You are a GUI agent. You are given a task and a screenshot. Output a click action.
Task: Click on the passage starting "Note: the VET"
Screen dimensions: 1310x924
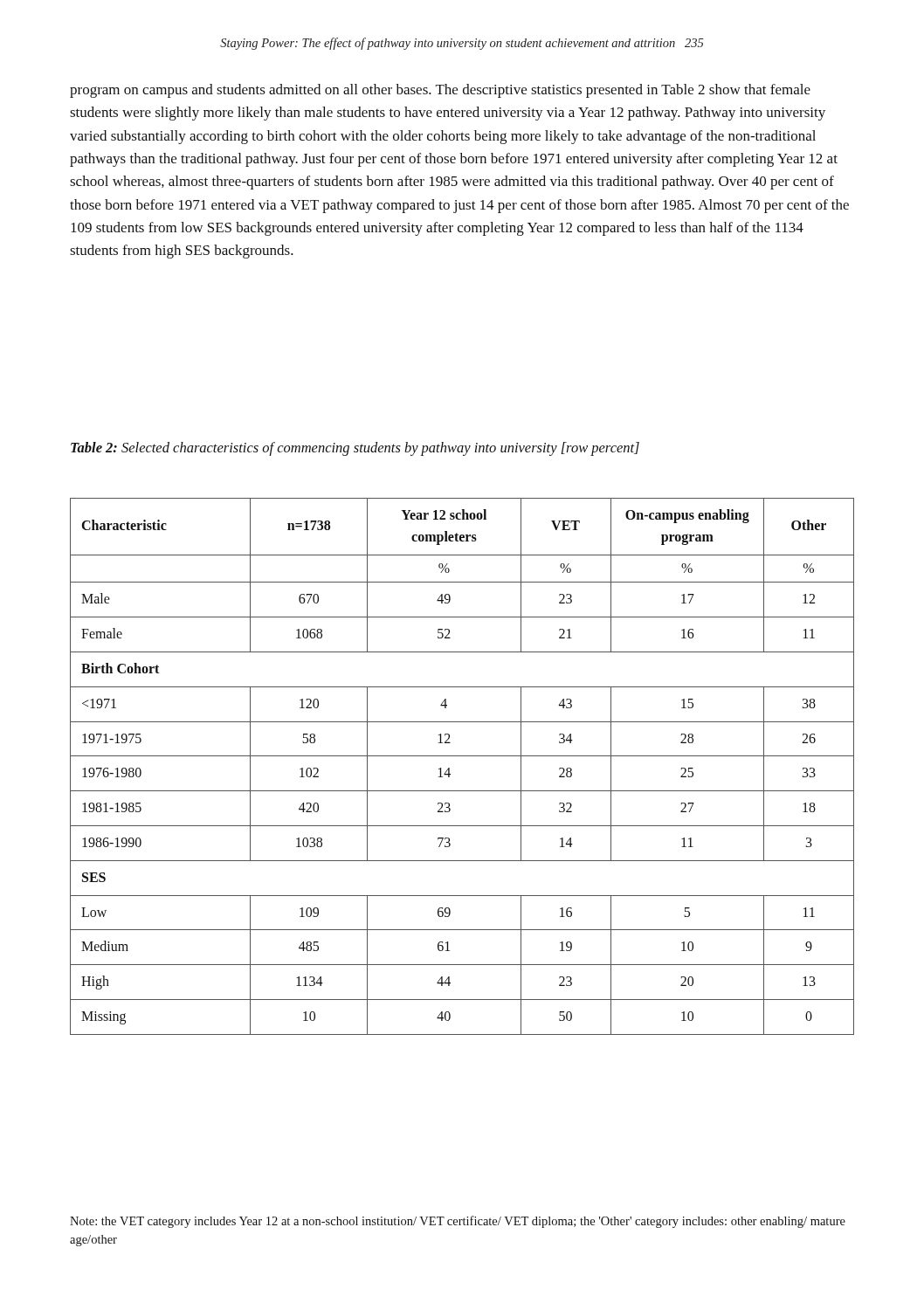(x=458, y=1230)
